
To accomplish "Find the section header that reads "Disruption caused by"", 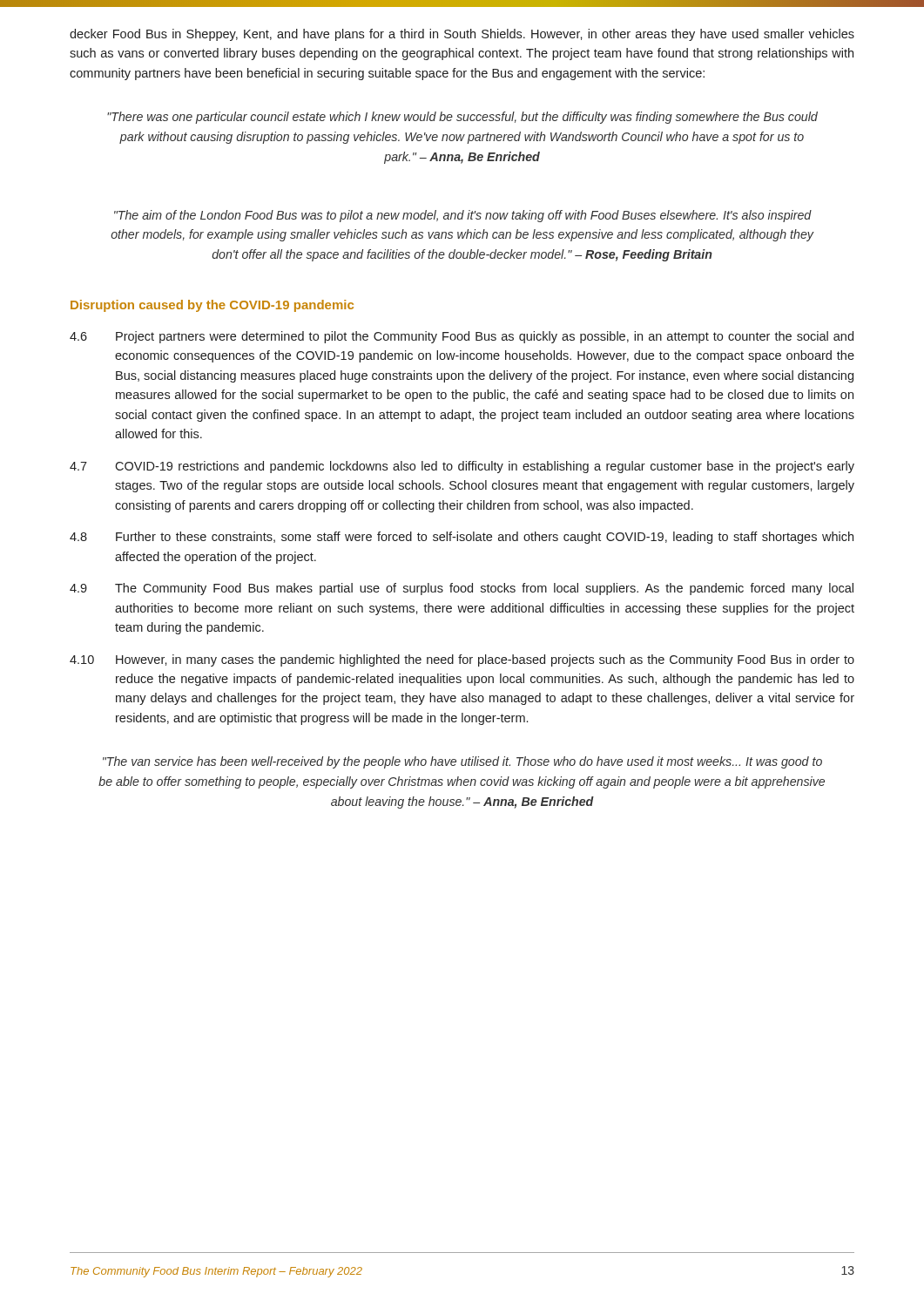I will (212, 304).
